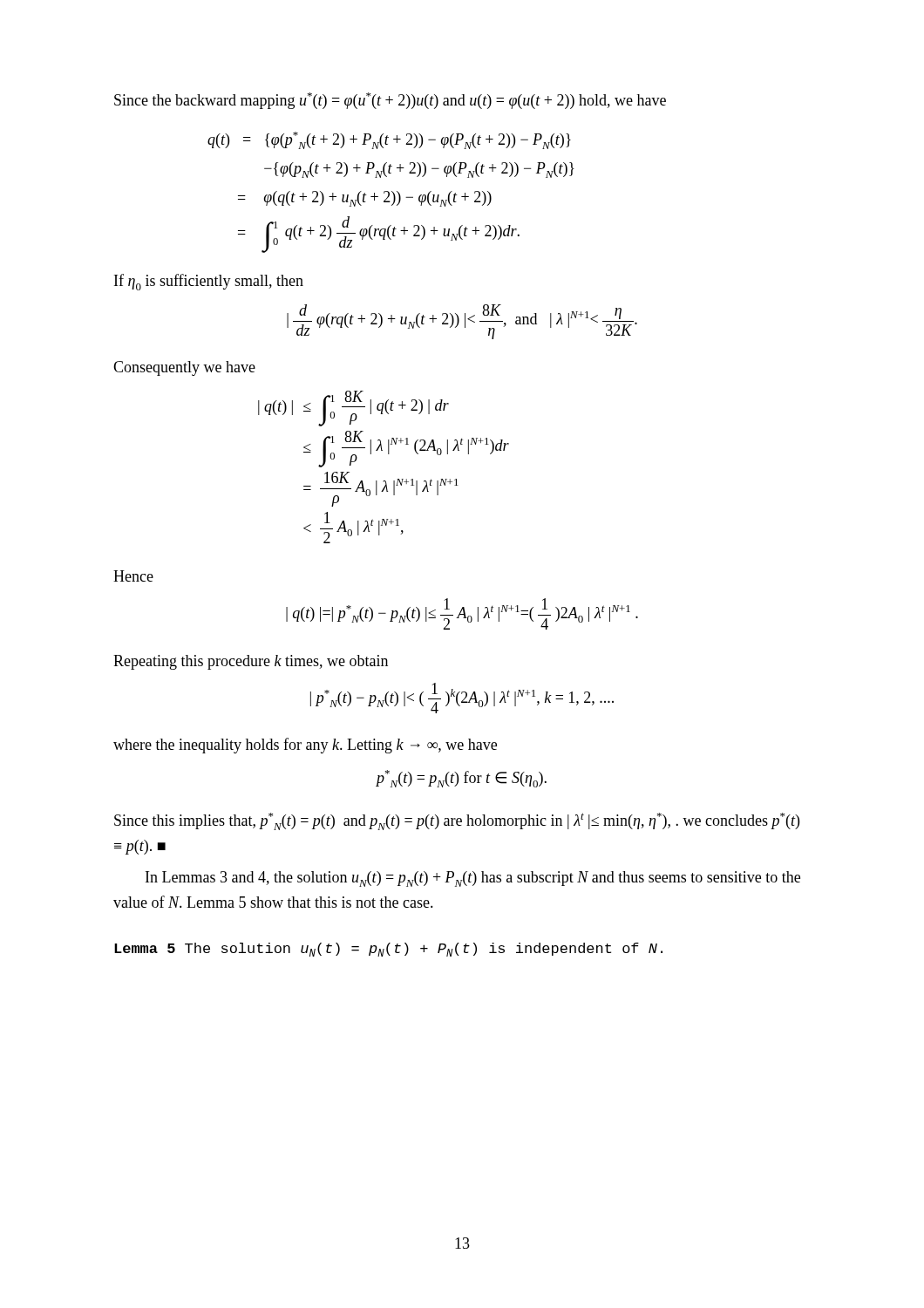This screenshot has width=924, height=1308.
Task: Find the text block that reads "Repeating this procedure k times, we"
Action: pyautogui.click(x=251, y=661)
